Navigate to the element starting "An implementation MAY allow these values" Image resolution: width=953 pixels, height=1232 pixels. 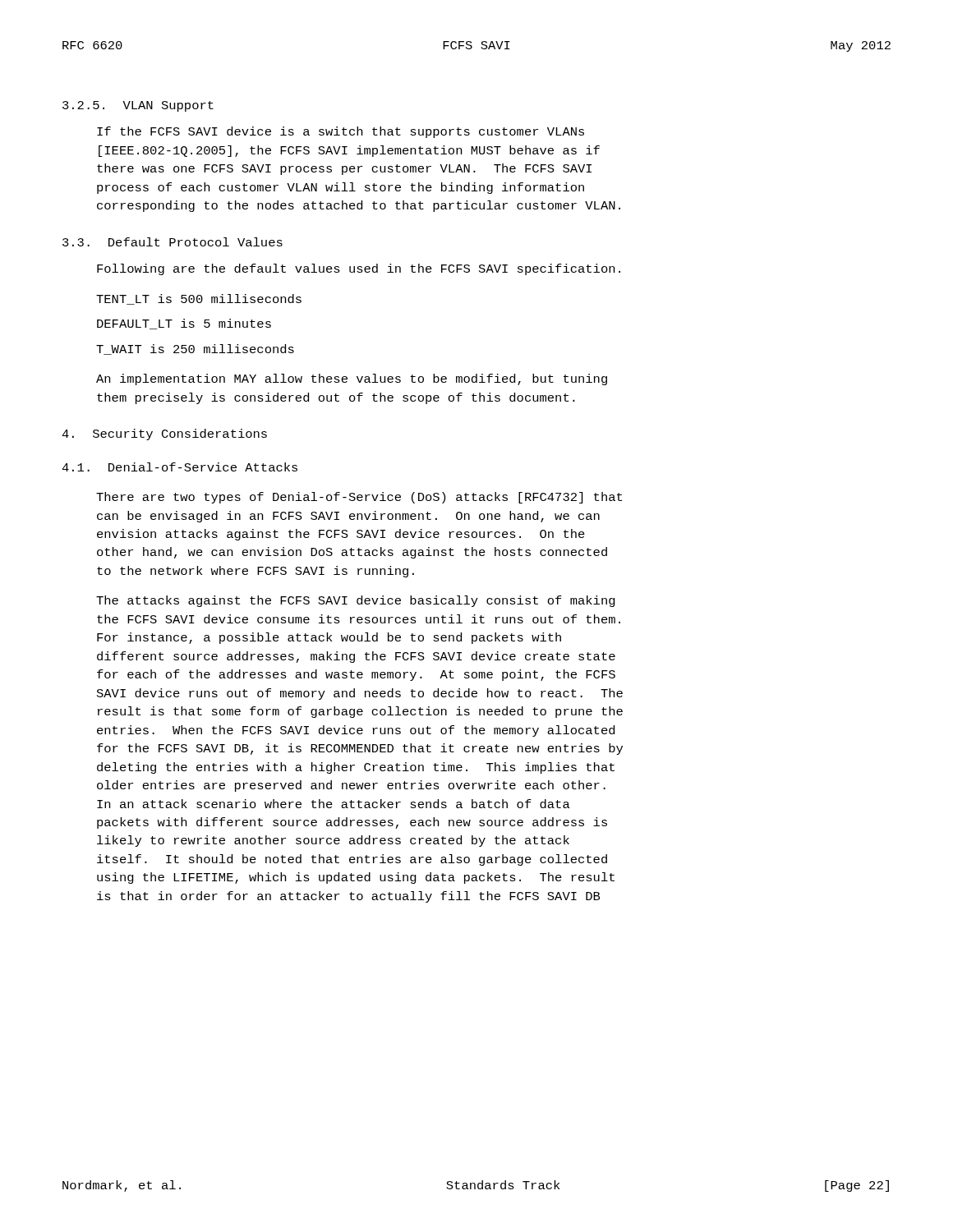point(352,389)
